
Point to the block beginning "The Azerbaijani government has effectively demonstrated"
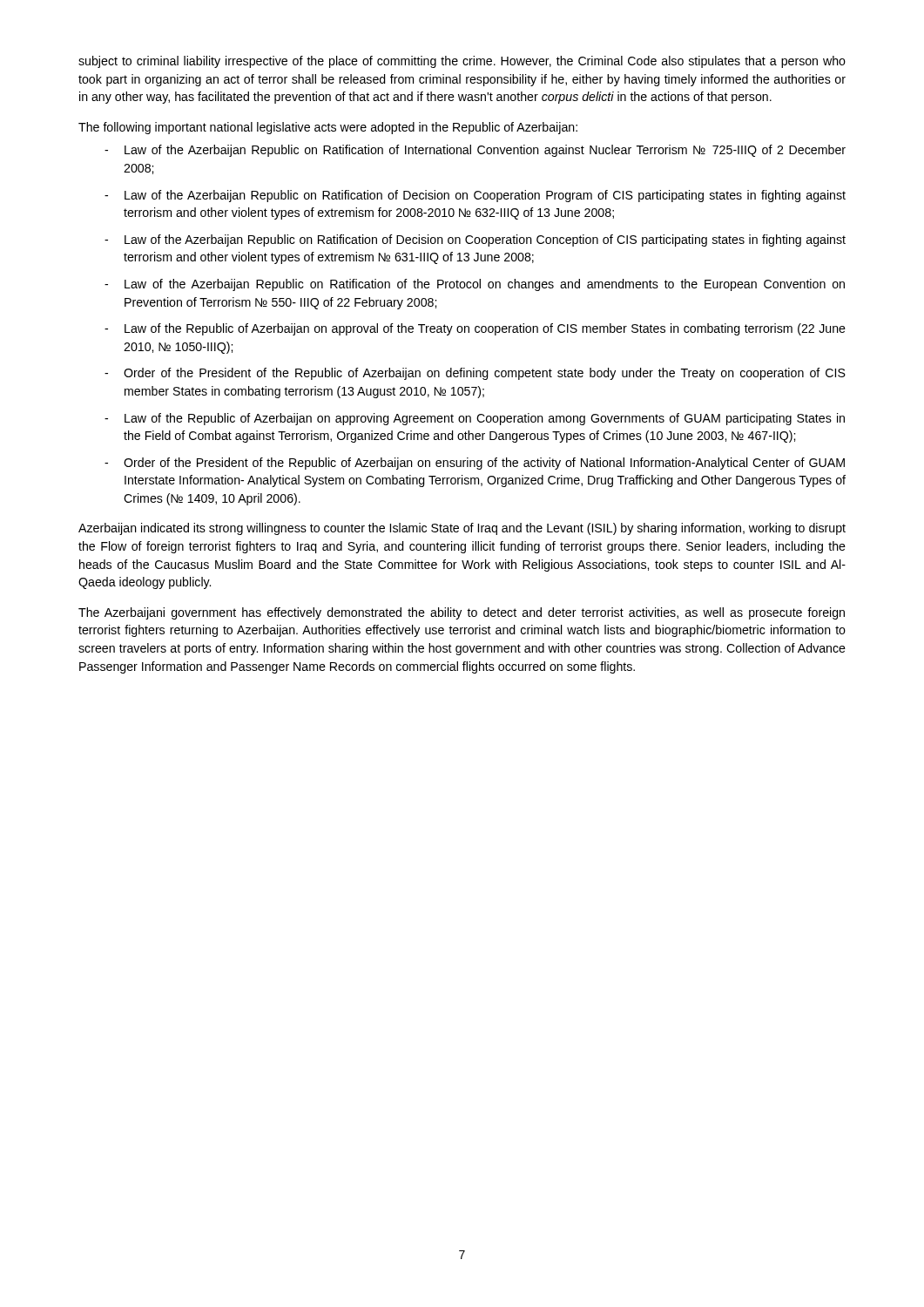[x=462, y=639]
